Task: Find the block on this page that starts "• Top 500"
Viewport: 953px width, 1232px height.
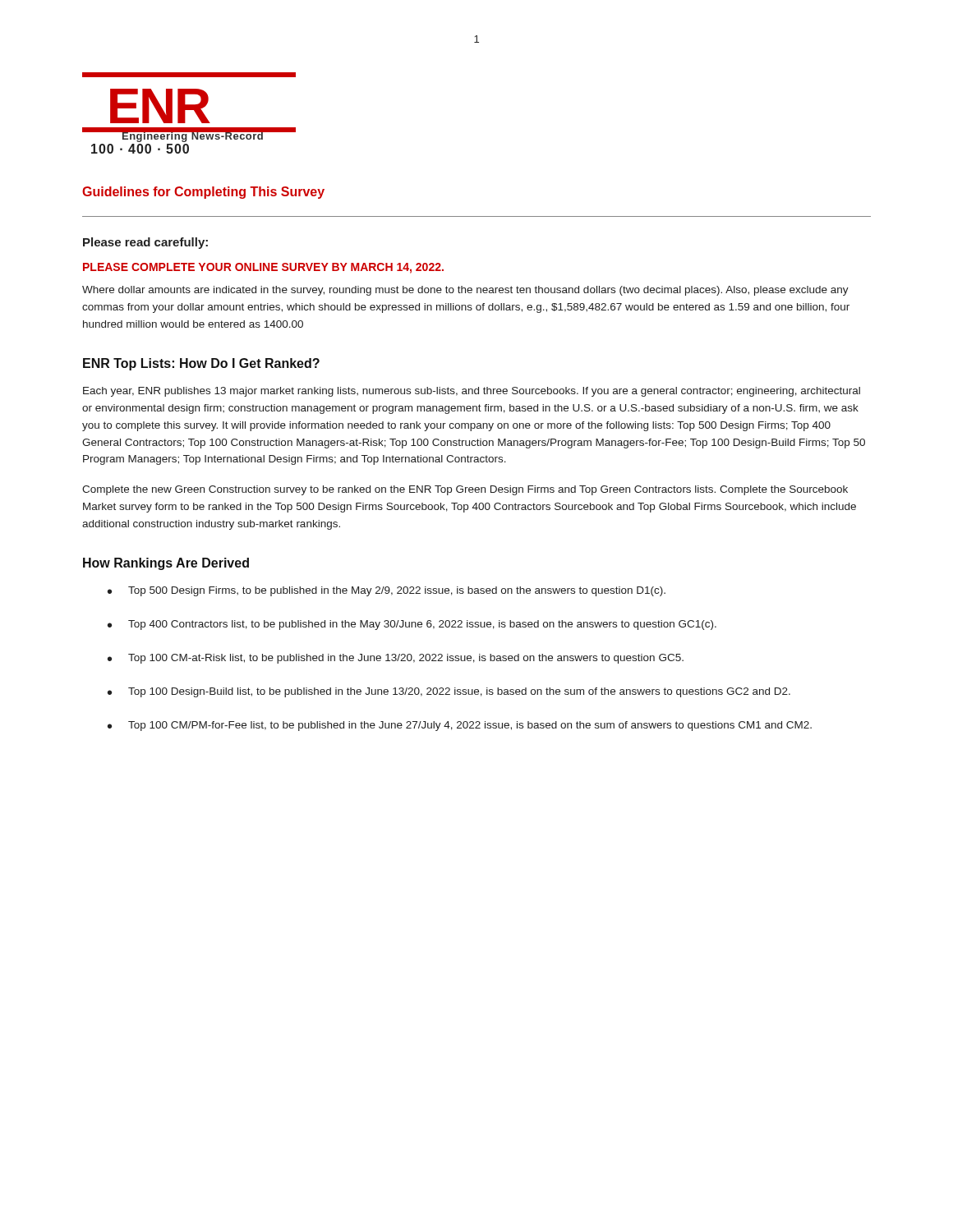Action: pyautogui.click(x=387, y=592)
